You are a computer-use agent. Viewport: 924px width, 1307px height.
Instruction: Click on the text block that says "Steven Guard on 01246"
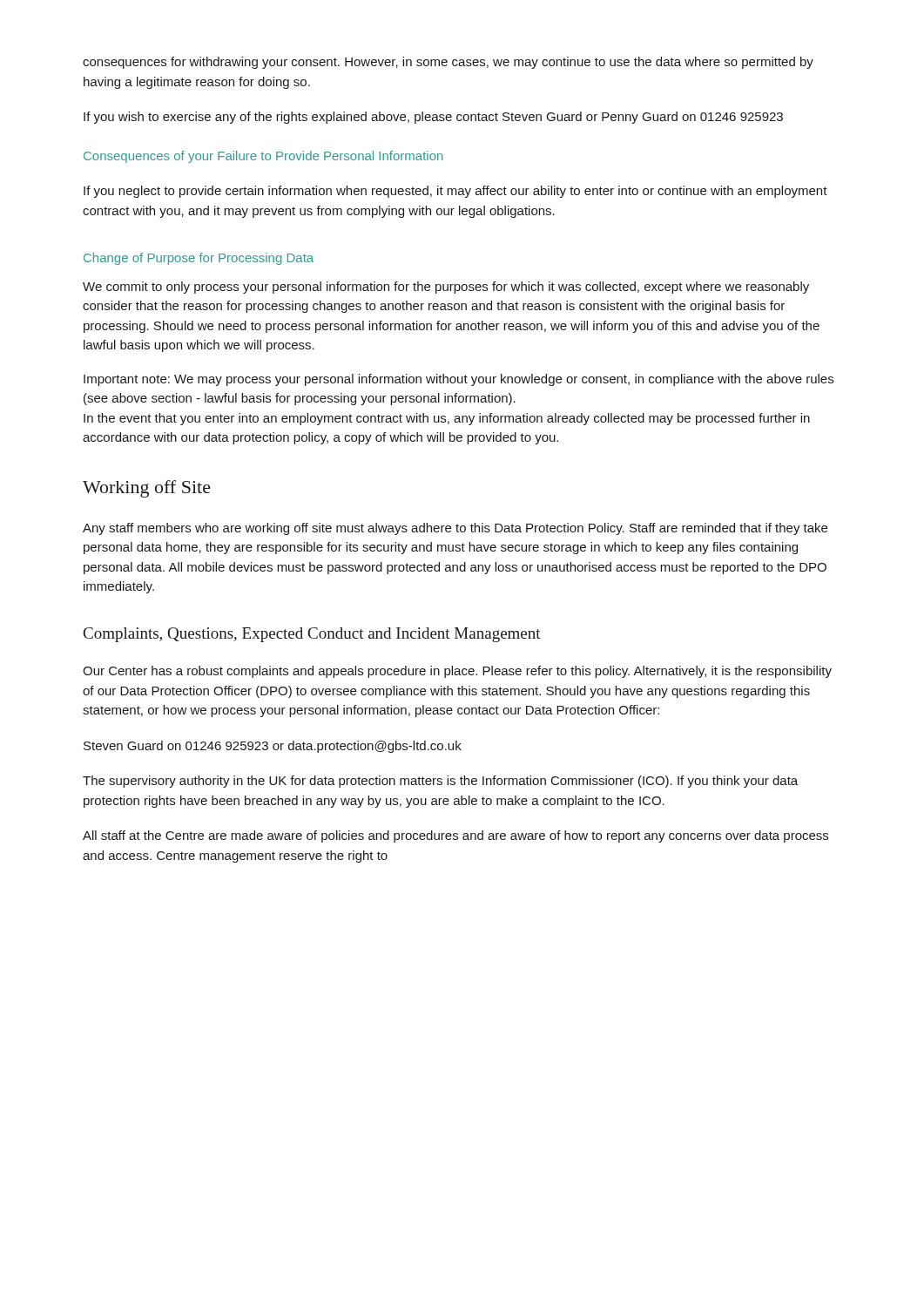click(x=272, y=745)
